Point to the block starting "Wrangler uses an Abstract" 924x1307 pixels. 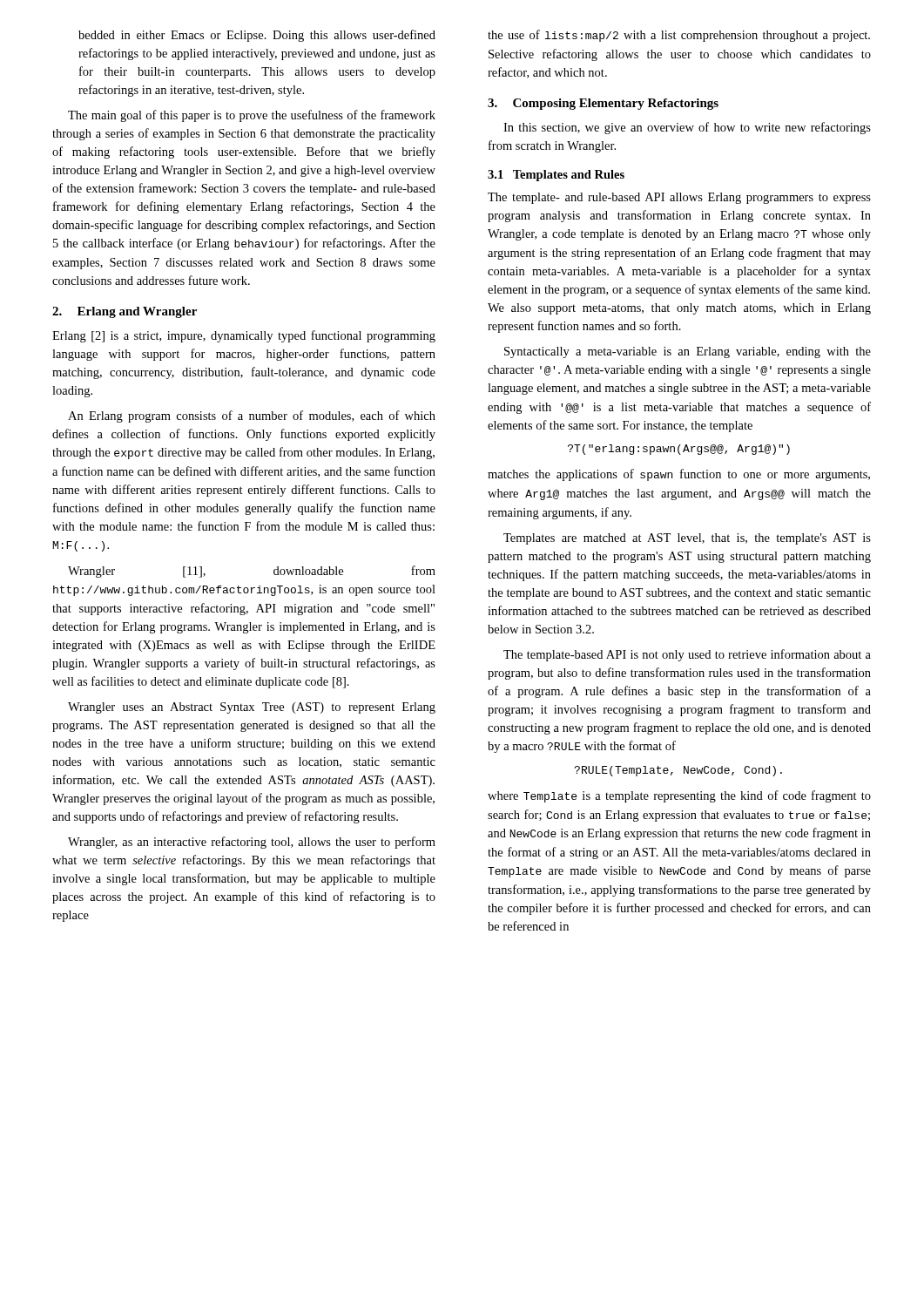(x=244, y=762)
